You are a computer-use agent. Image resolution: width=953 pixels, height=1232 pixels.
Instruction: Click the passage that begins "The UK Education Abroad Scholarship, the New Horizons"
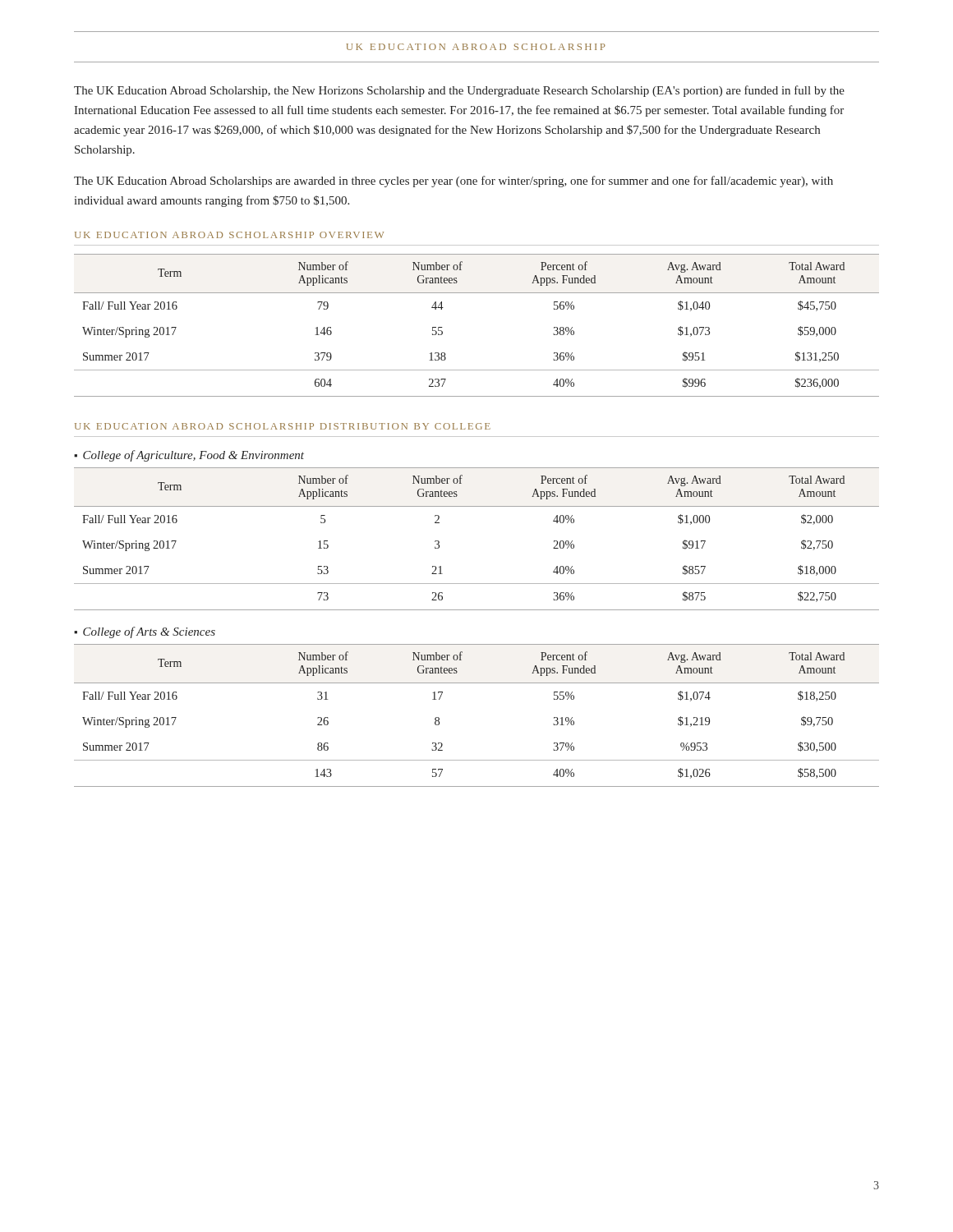pos(459,120)
